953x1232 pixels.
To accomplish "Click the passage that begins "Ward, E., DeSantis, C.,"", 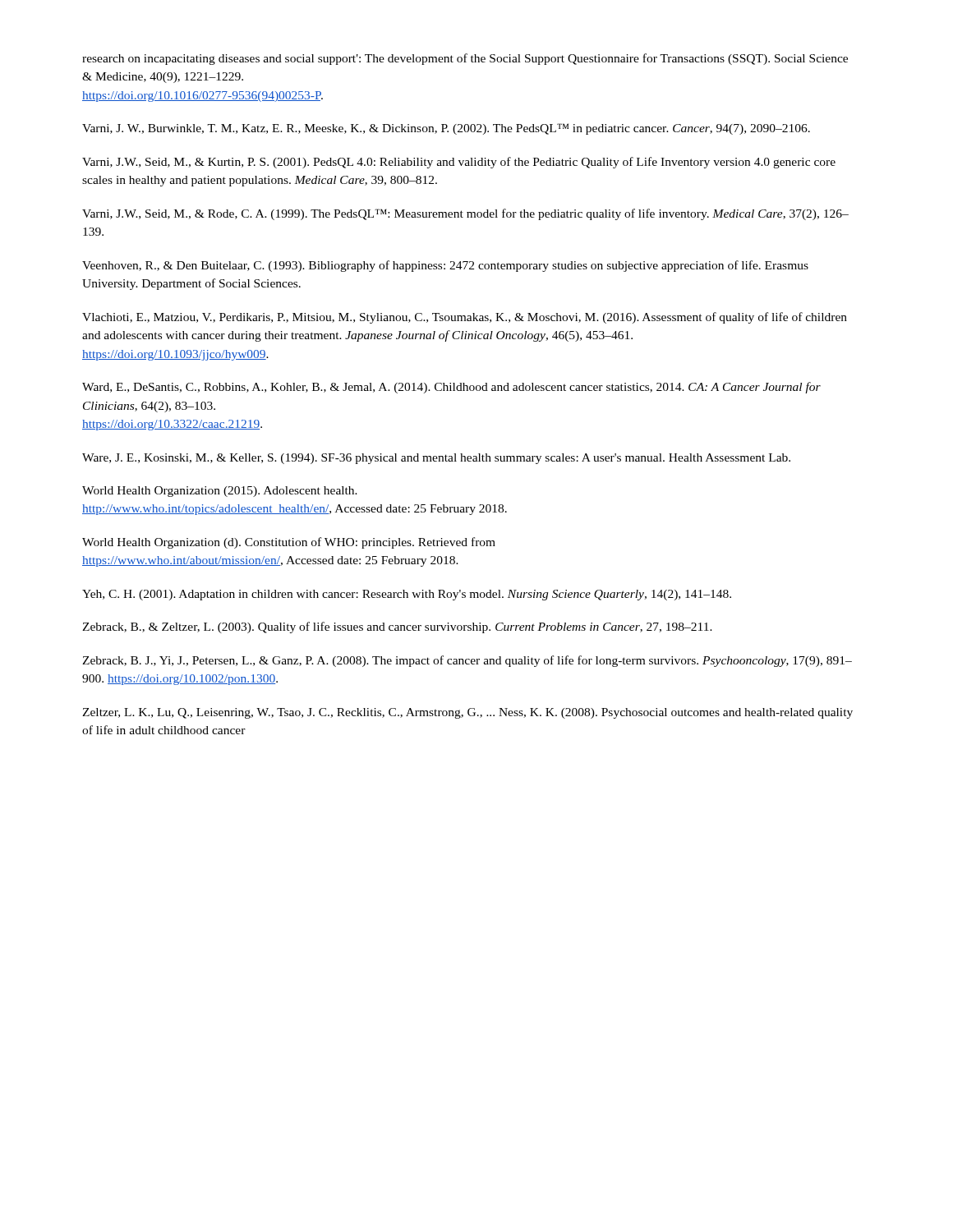I will point(451,388).
